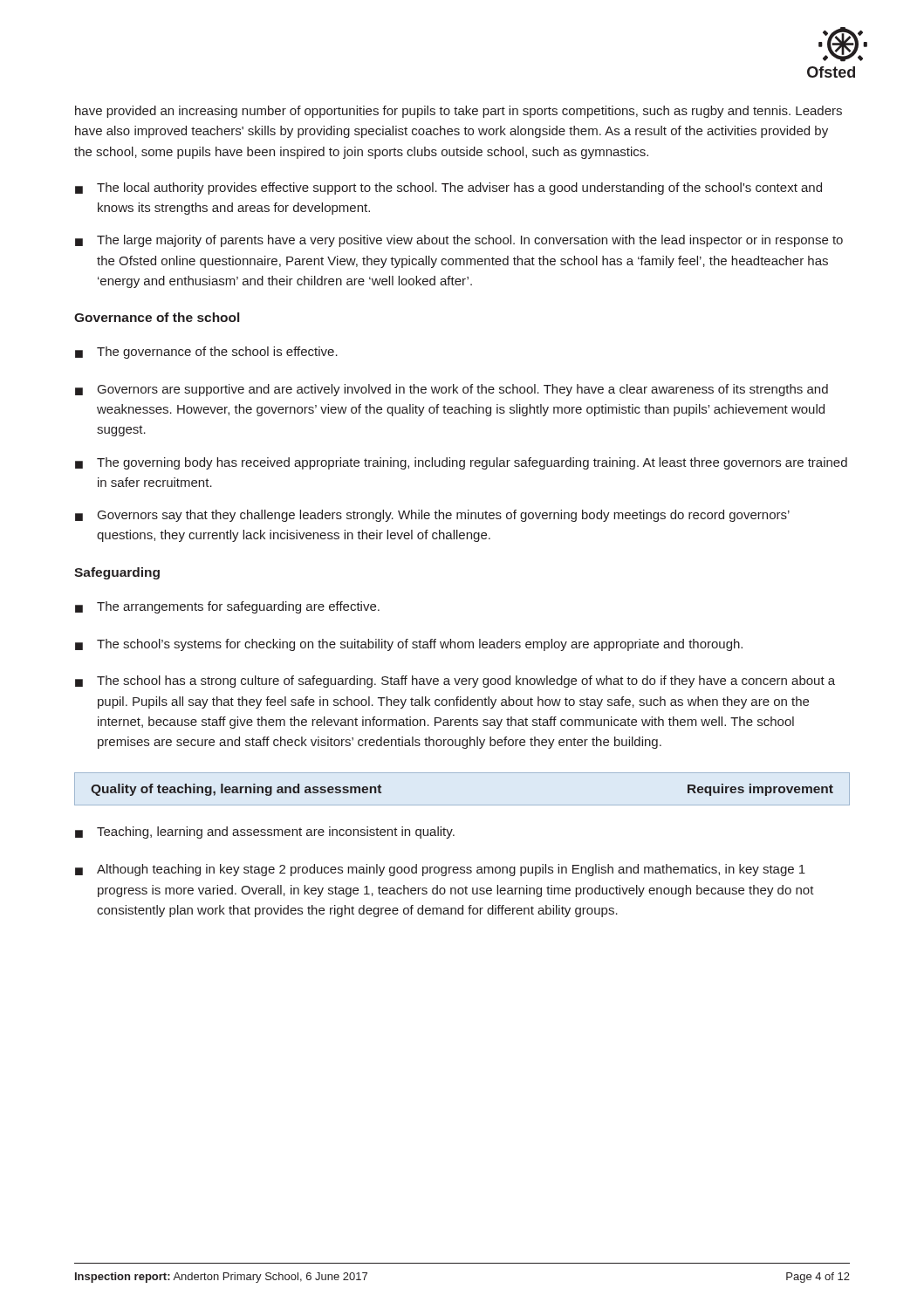
Task: Select the block starting "■ Governors are"
Action: click(462, 409)
